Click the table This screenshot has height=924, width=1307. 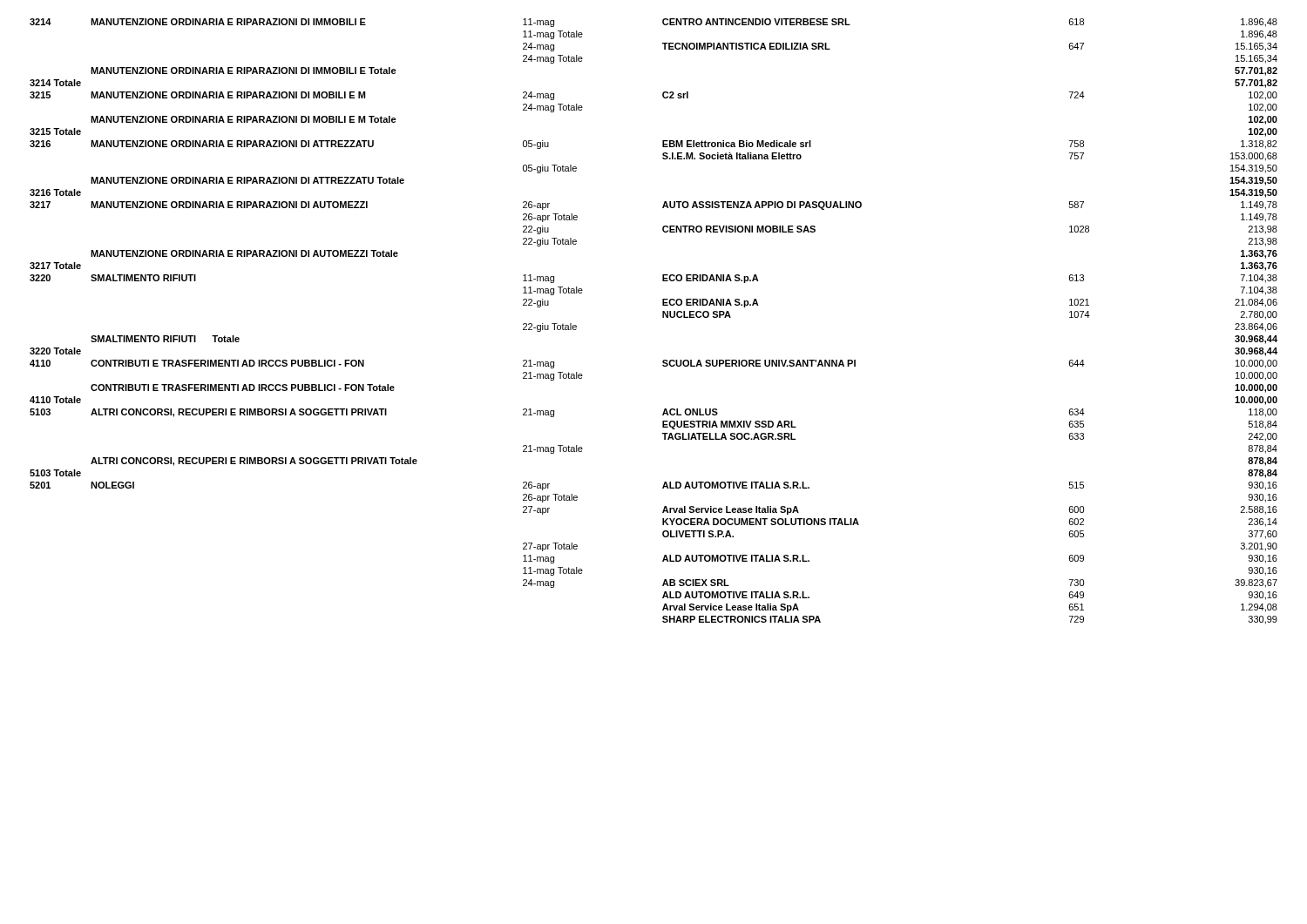tap(654, 320)
